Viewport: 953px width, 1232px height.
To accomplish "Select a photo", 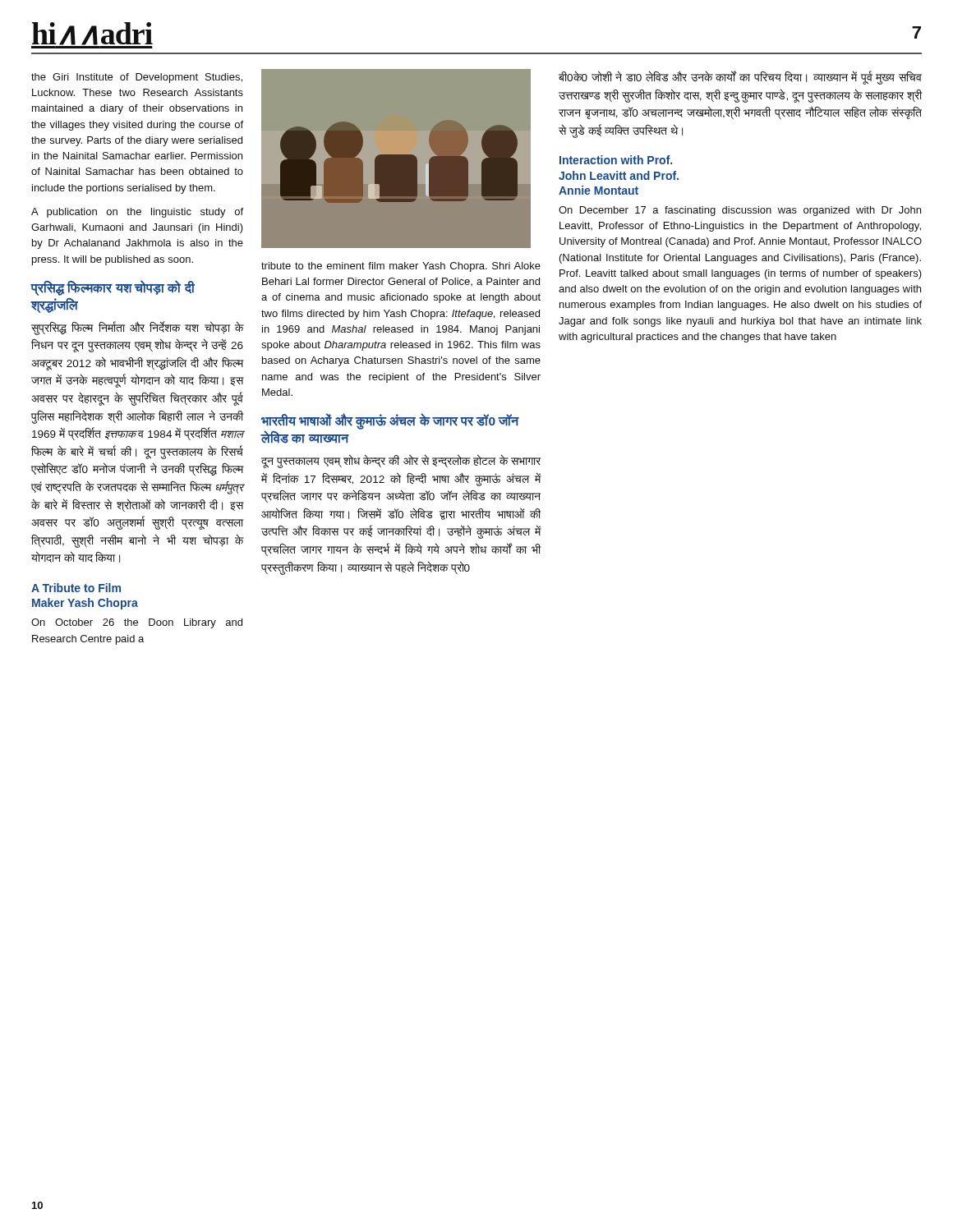I will click(x=401, y=158).
